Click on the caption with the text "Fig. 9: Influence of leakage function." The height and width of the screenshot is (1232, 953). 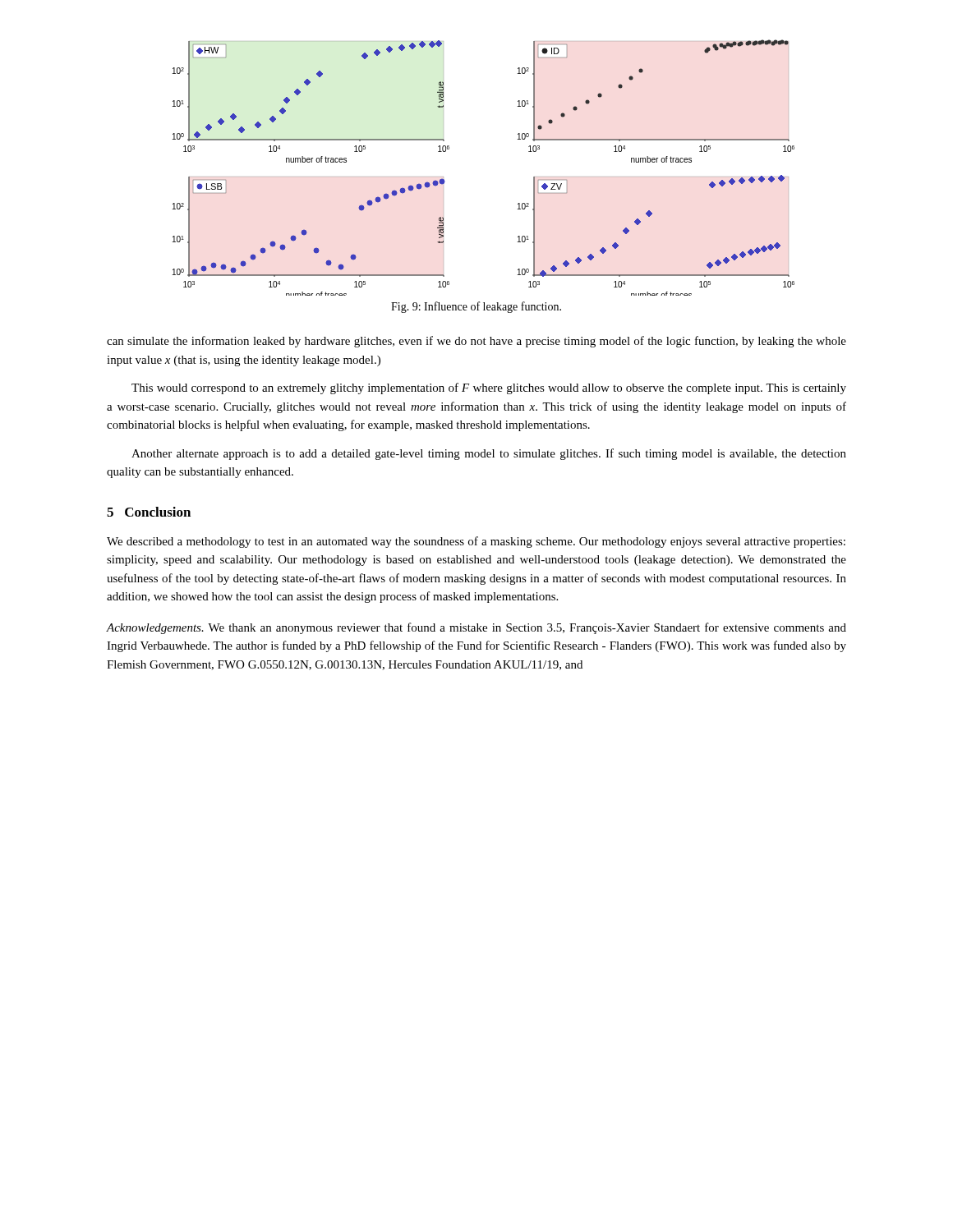476,307
